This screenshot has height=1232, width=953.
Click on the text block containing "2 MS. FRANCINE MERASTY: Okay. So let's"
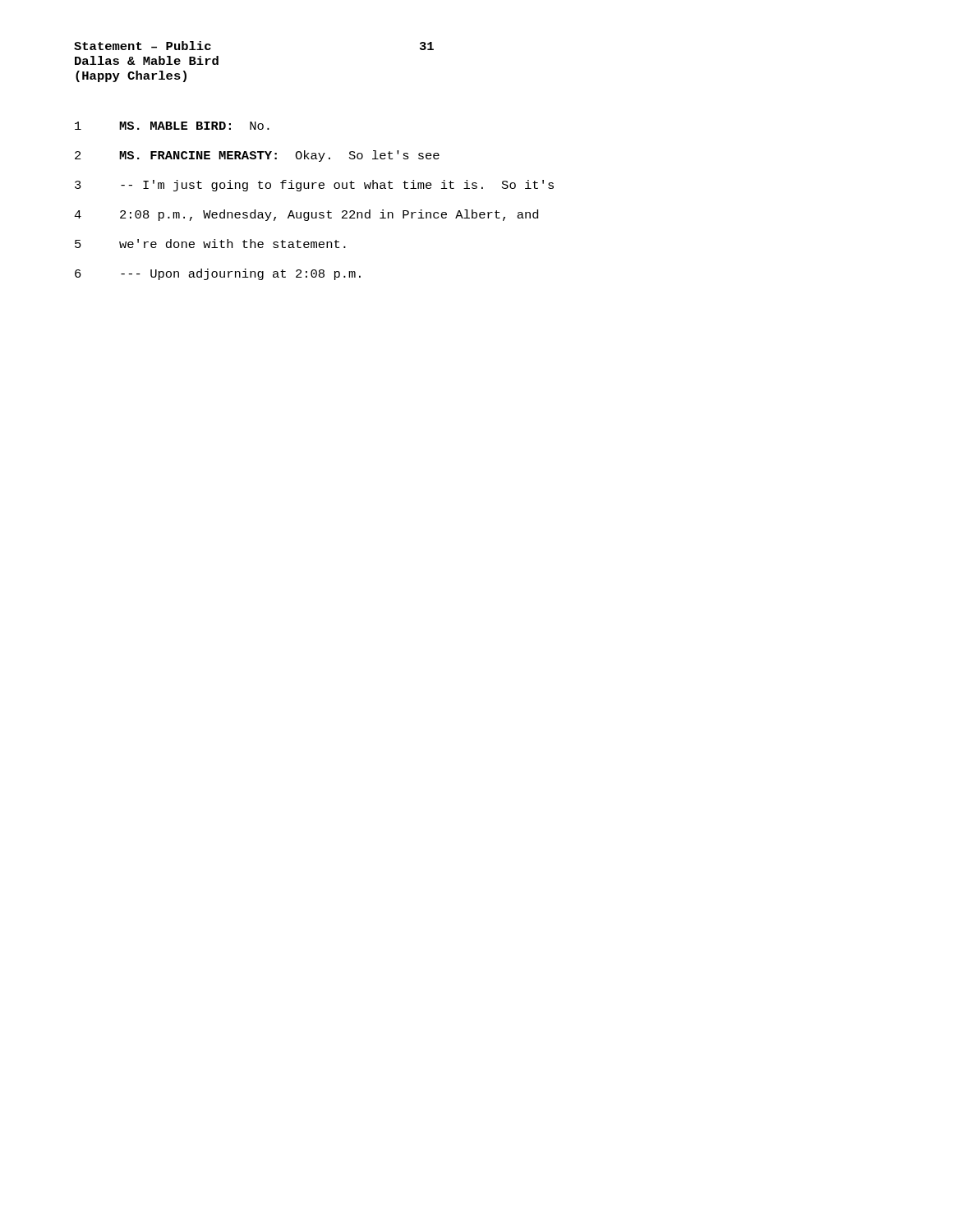click(257, 156)
